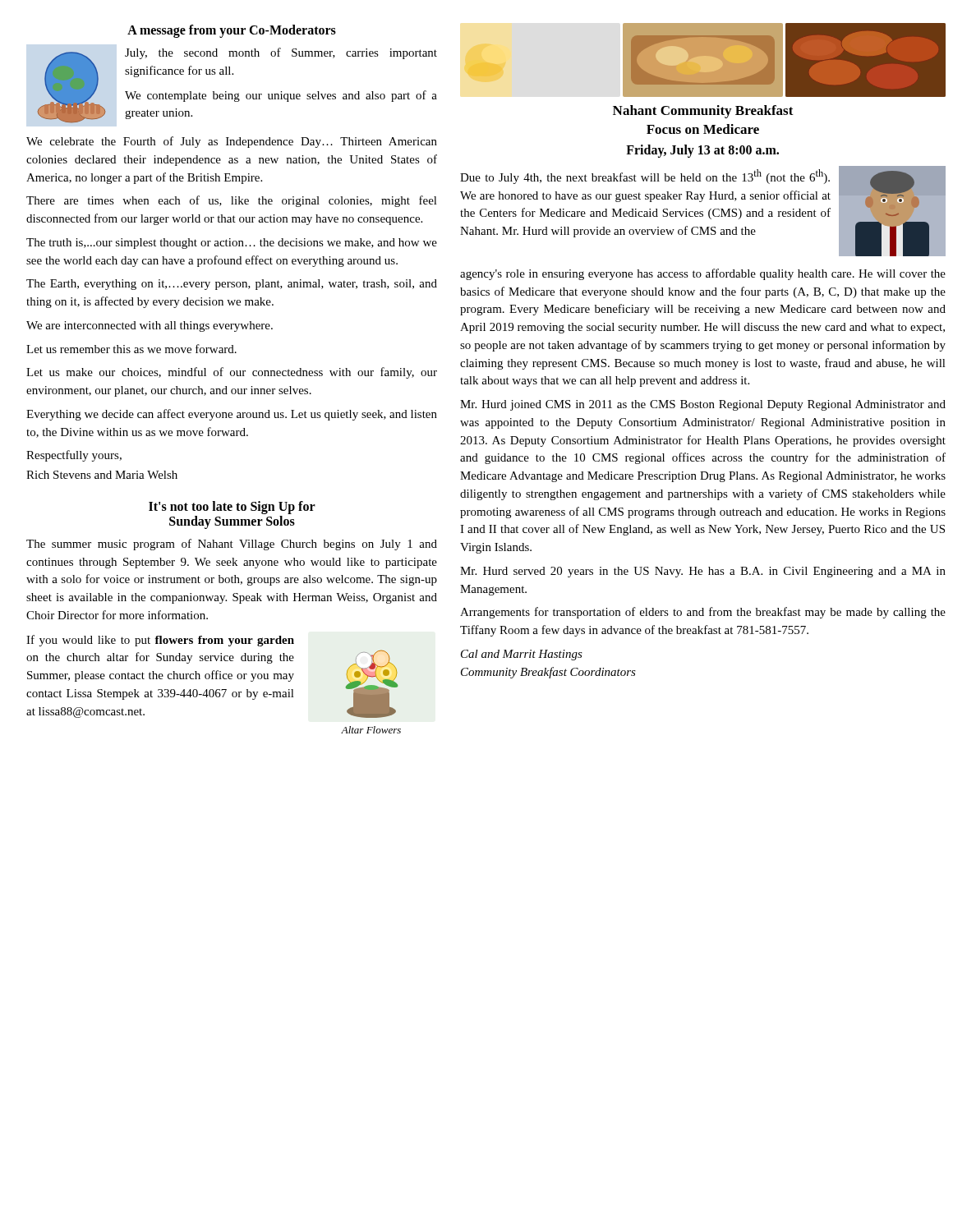This screenshot has width=953, height=1232.
Task: Click the passage that begins "Let us remember this as we"
Action: coord(132,349)
